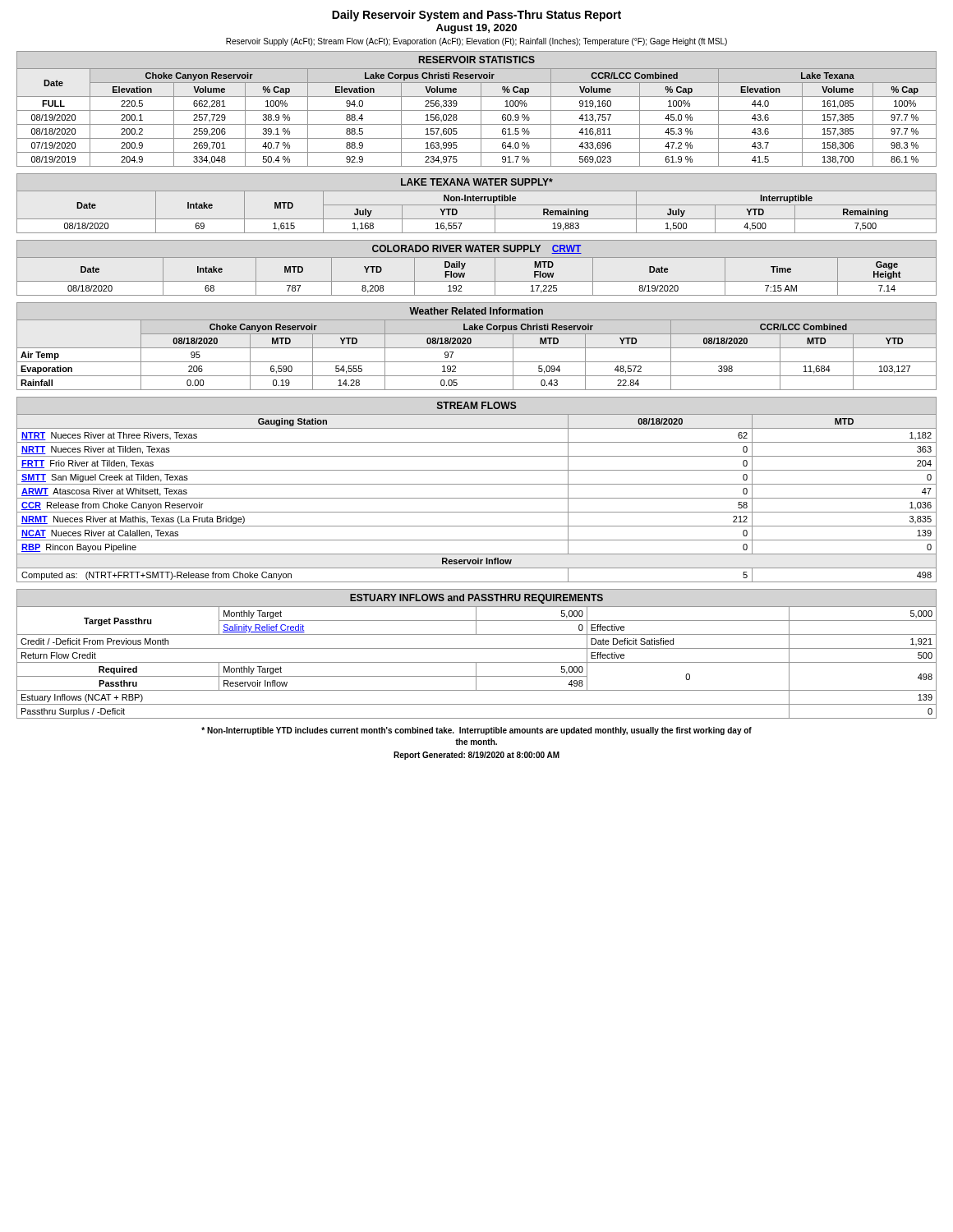The width and height of the screenshot is (953, 1232).
Task: Locate the text "Weather Related Information"
Action: tap(476, 311)
